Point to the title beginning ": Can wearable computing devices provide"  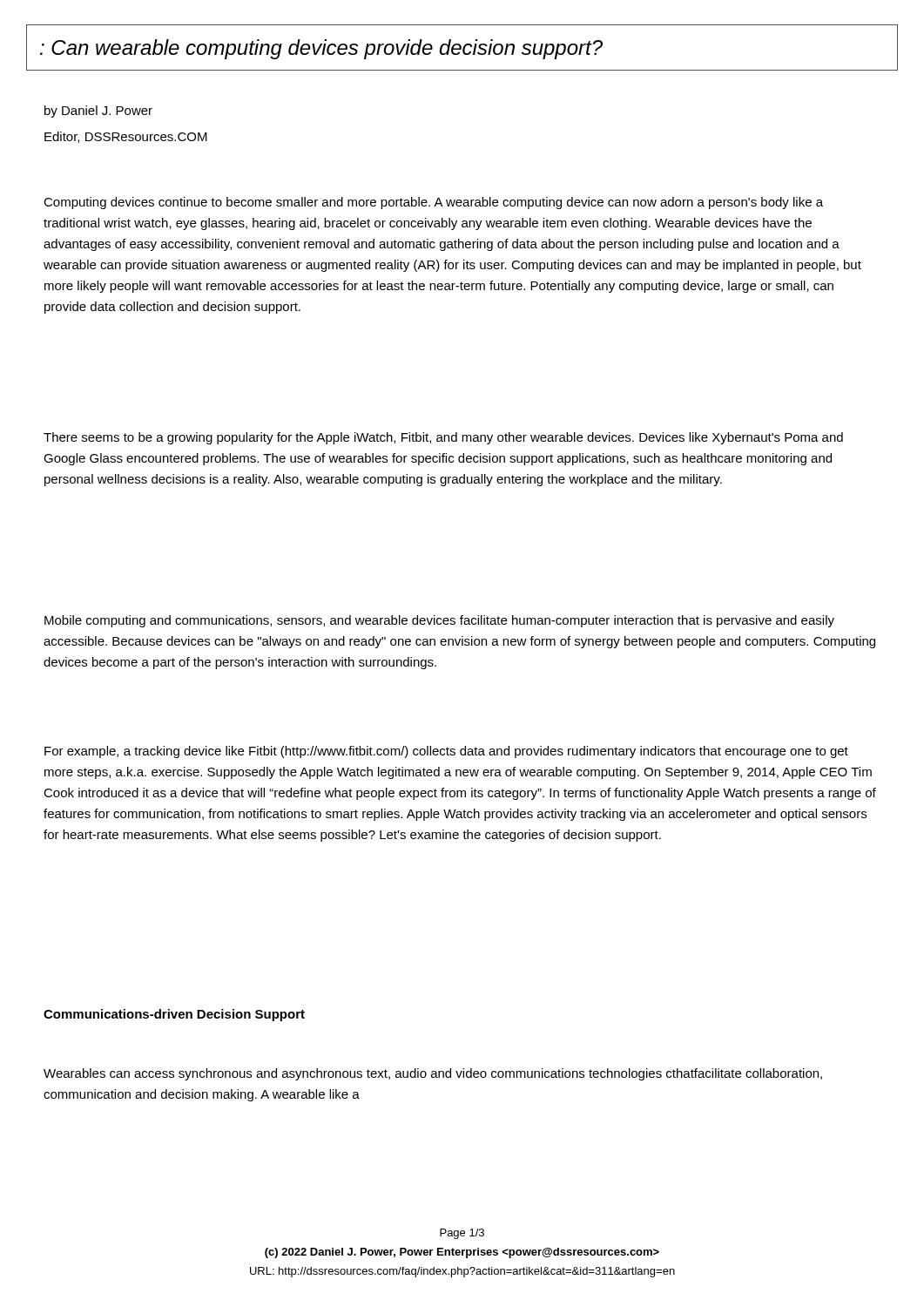pos(321,47)
